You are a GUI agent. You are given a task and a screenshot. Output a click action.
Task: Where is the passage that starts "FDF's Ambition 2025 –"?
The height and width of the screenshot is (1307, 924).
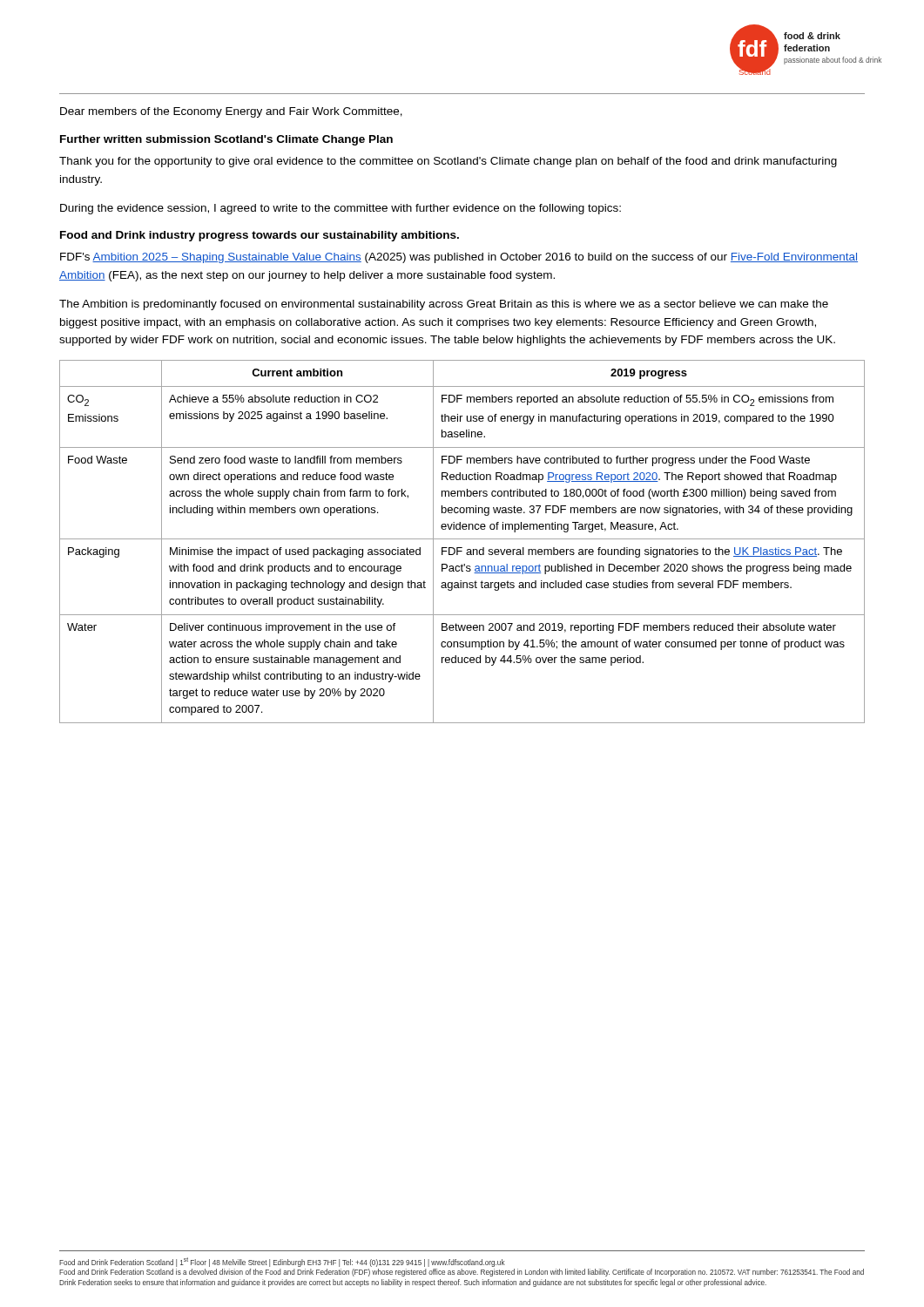459,266
